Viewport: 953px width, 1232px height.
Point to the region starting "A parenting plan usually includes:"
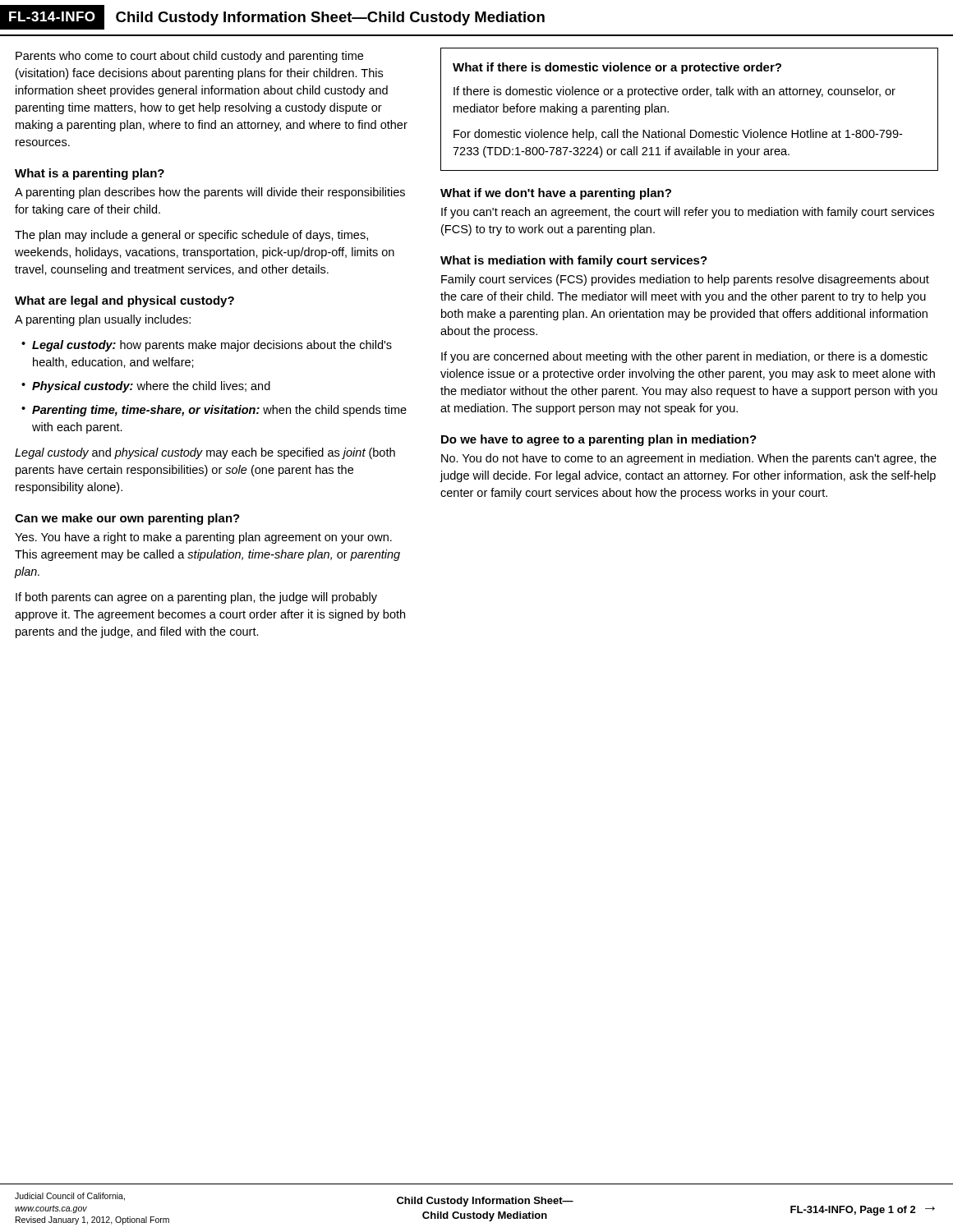(103, 320)
